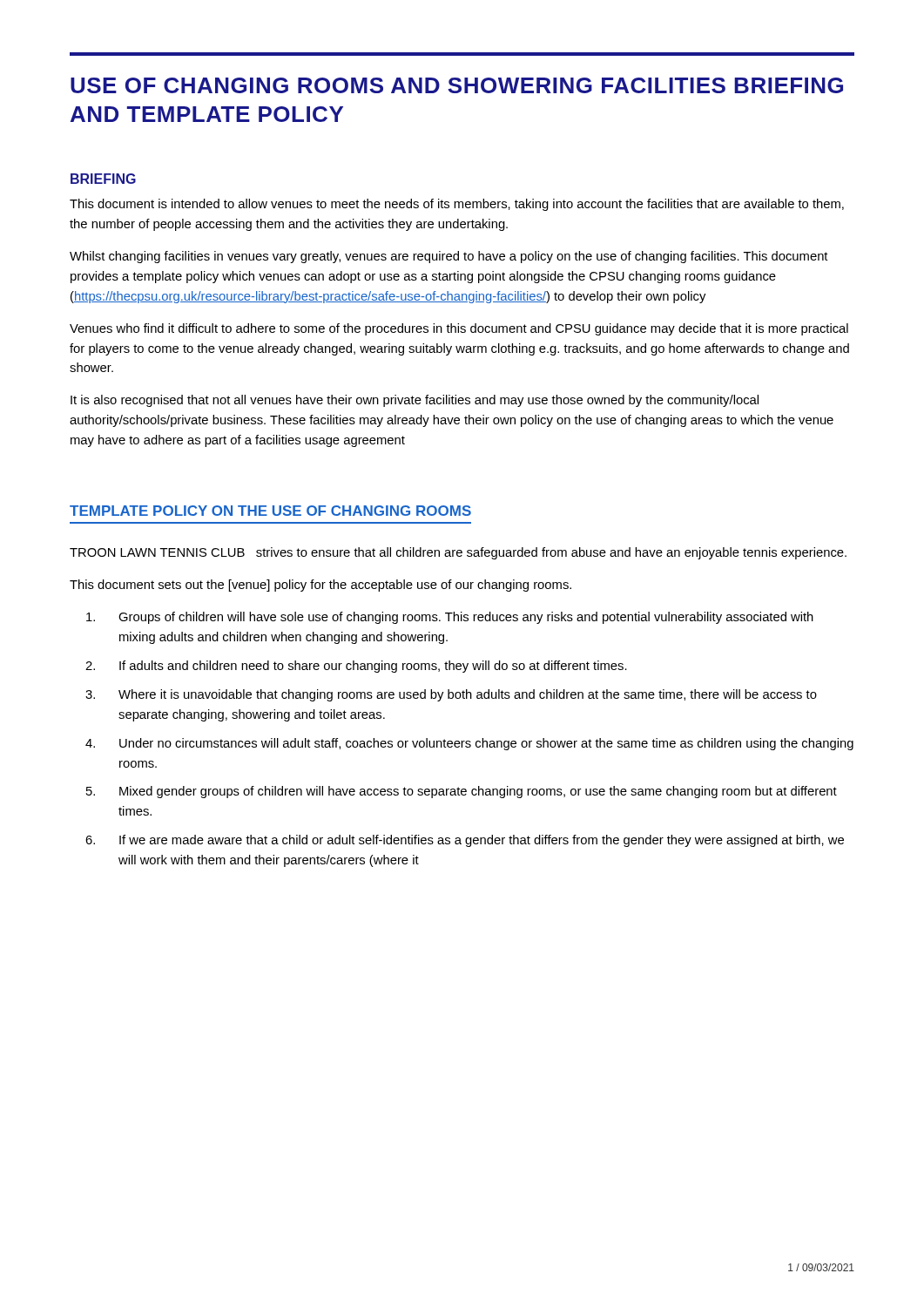Click on the text block that says "This document is intended to allow venues"
The image size is (924, 1307).
coord(457,214)
